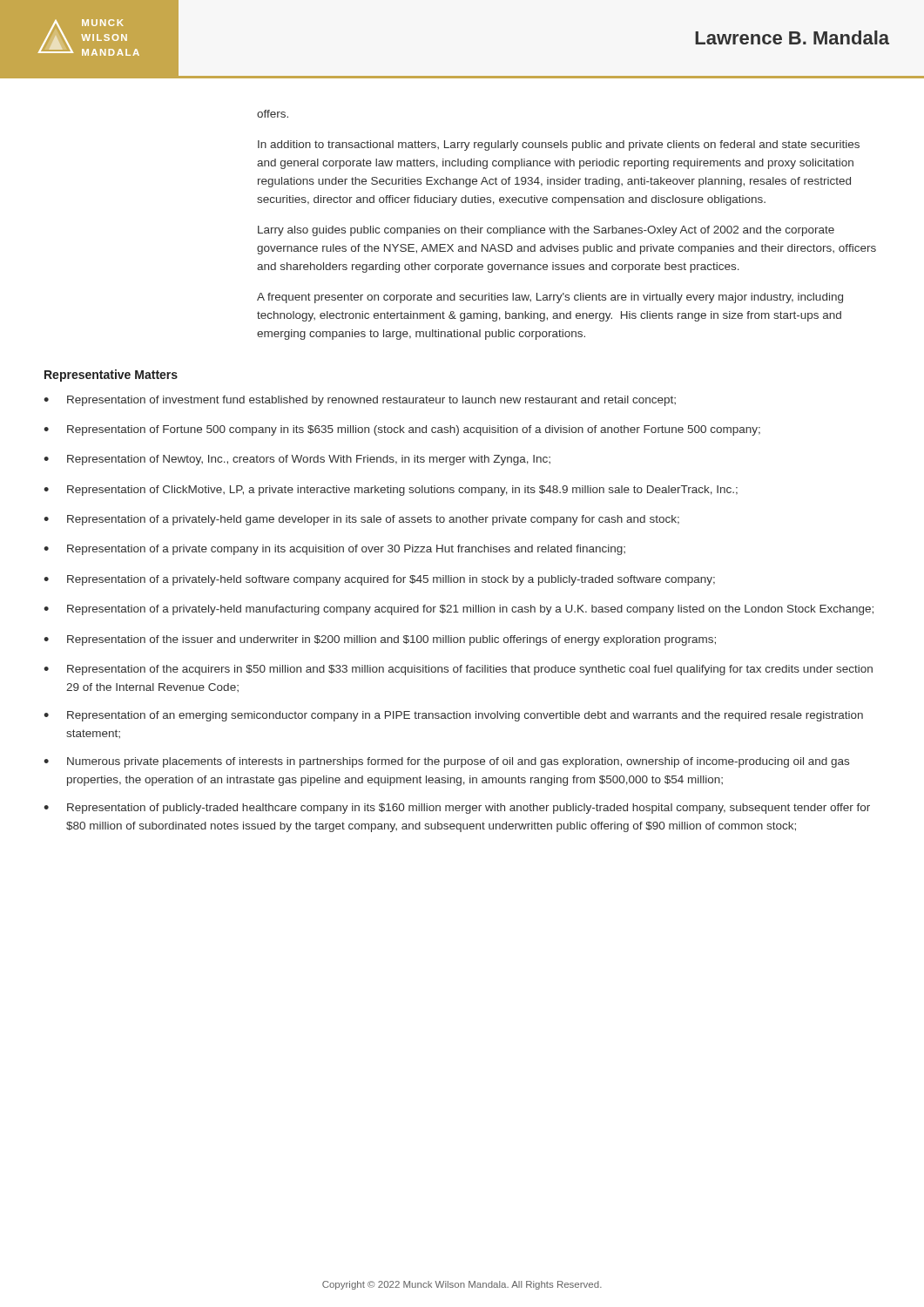
Task: Find the block on this page that starts "• Representation of the acquirers in"
Action: [461, 678]
